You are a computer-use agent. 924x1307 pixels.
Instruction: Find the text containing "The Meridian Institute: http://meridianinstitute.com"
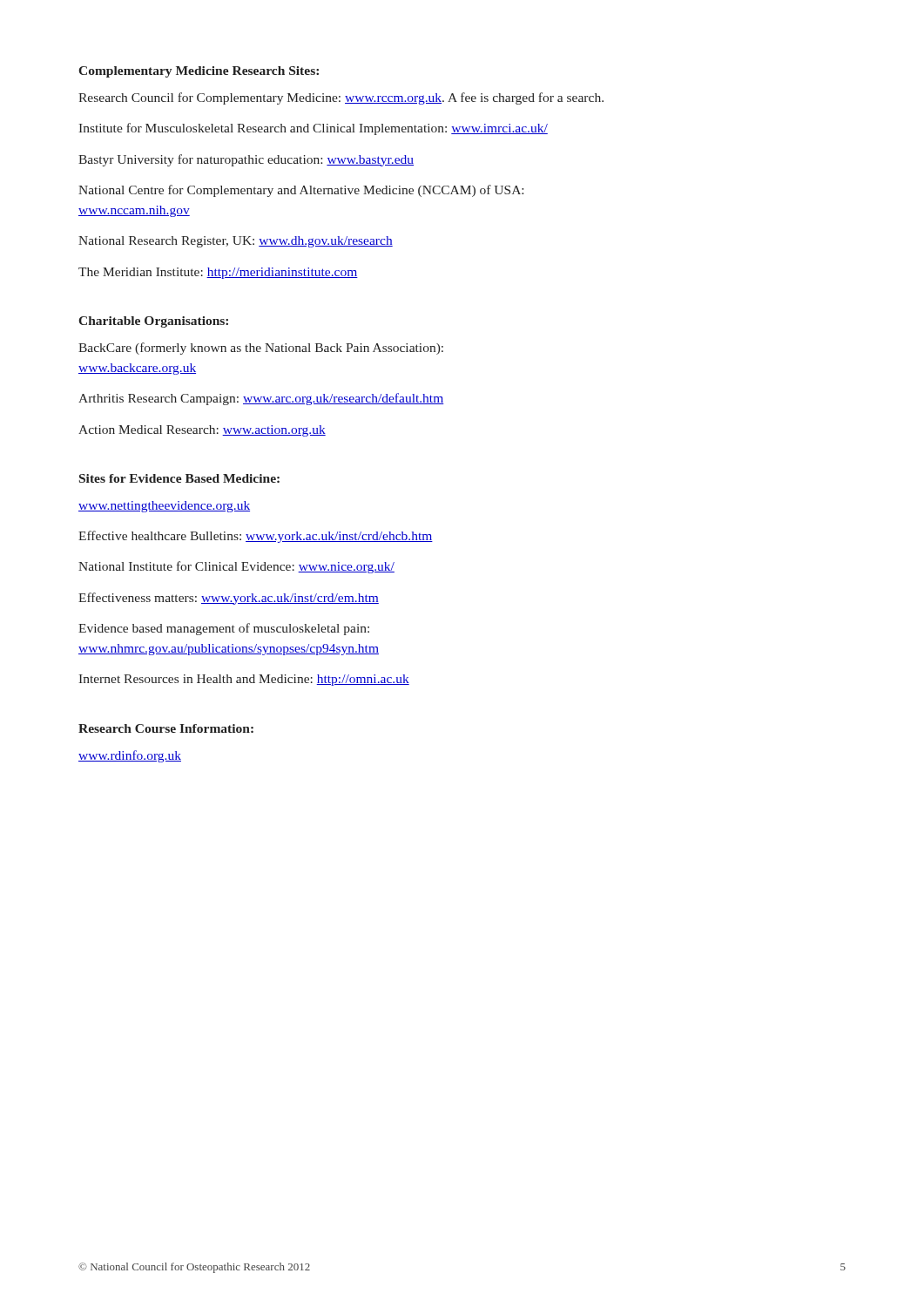tap(218, 271)
